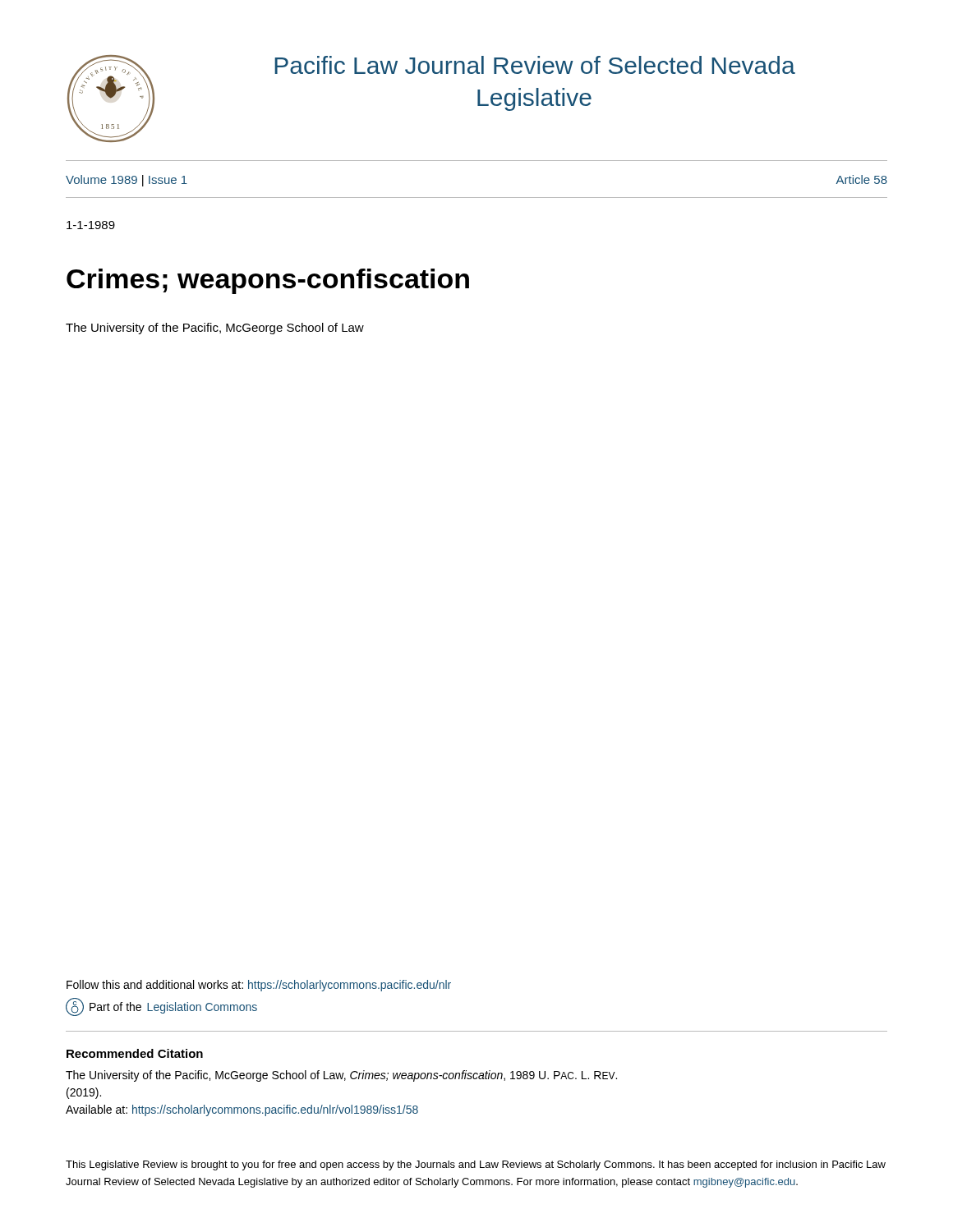The image size is (953, 1232).
Task: Navigate to the block starting "C Part of"
Action: [162, 1007]
